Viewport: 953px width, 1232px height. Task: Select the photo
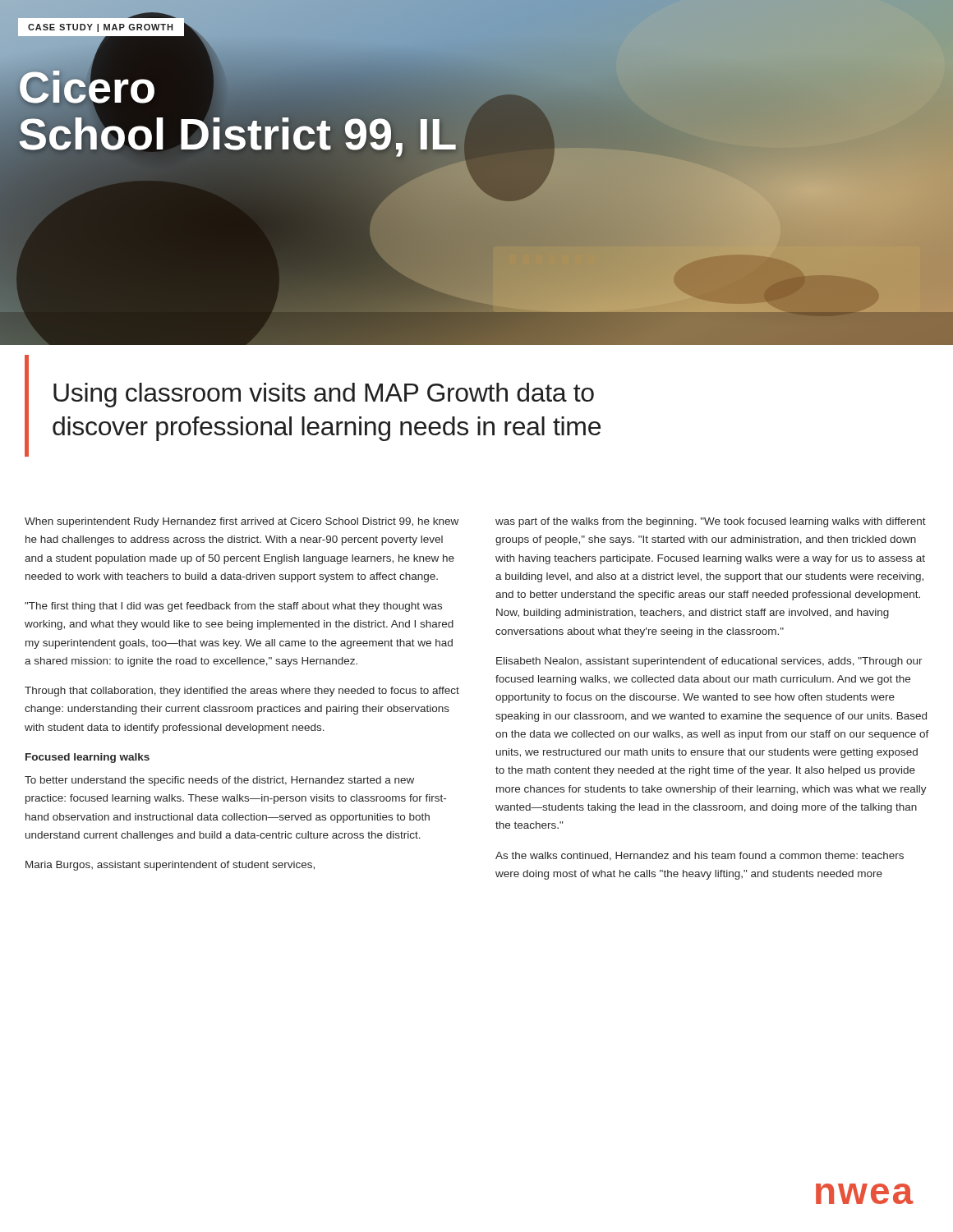click(x=476, y=172)
